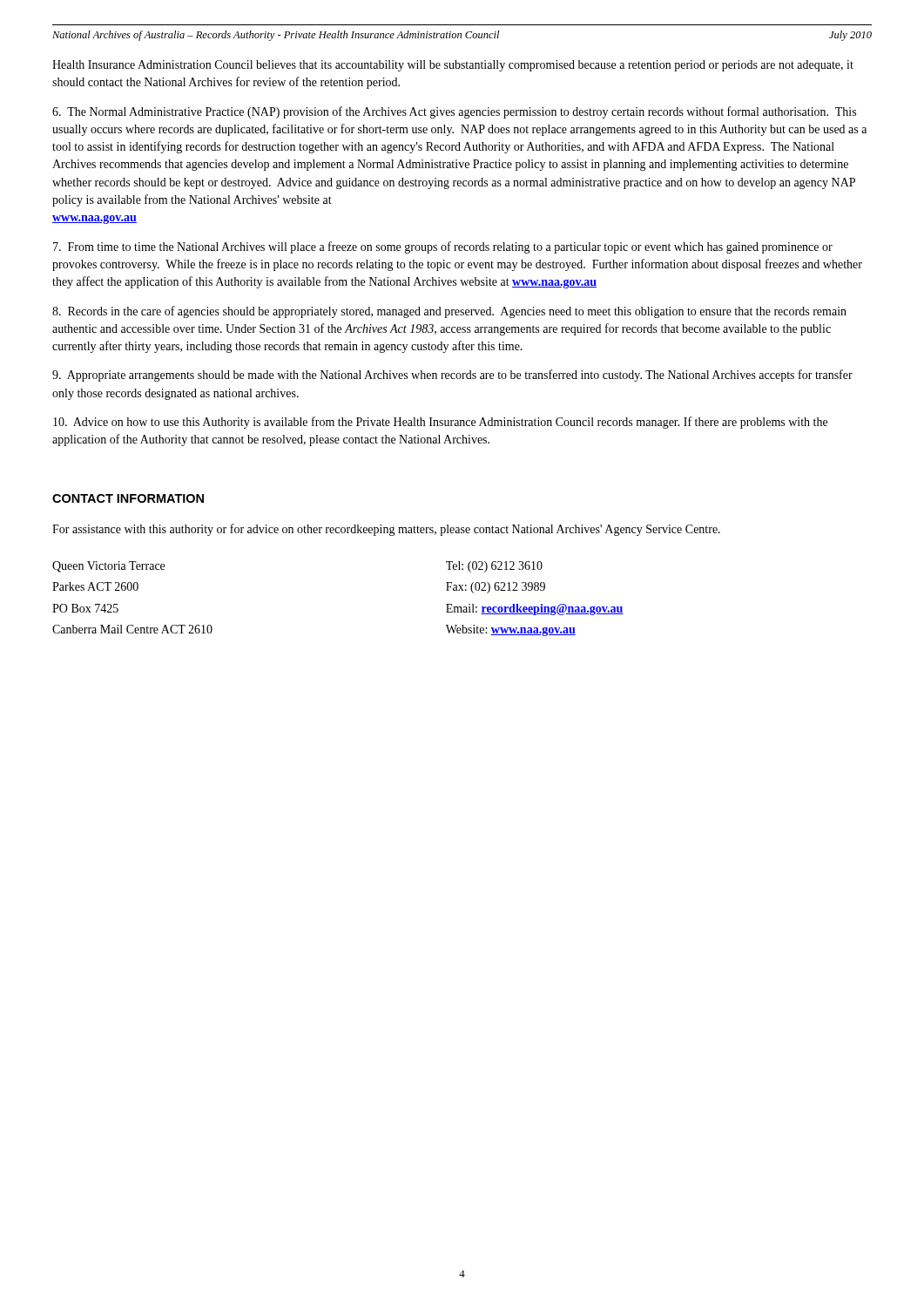
Task: Click on the text block starting "CONTACT INFORMATION"
Action: tap(128, 498)
